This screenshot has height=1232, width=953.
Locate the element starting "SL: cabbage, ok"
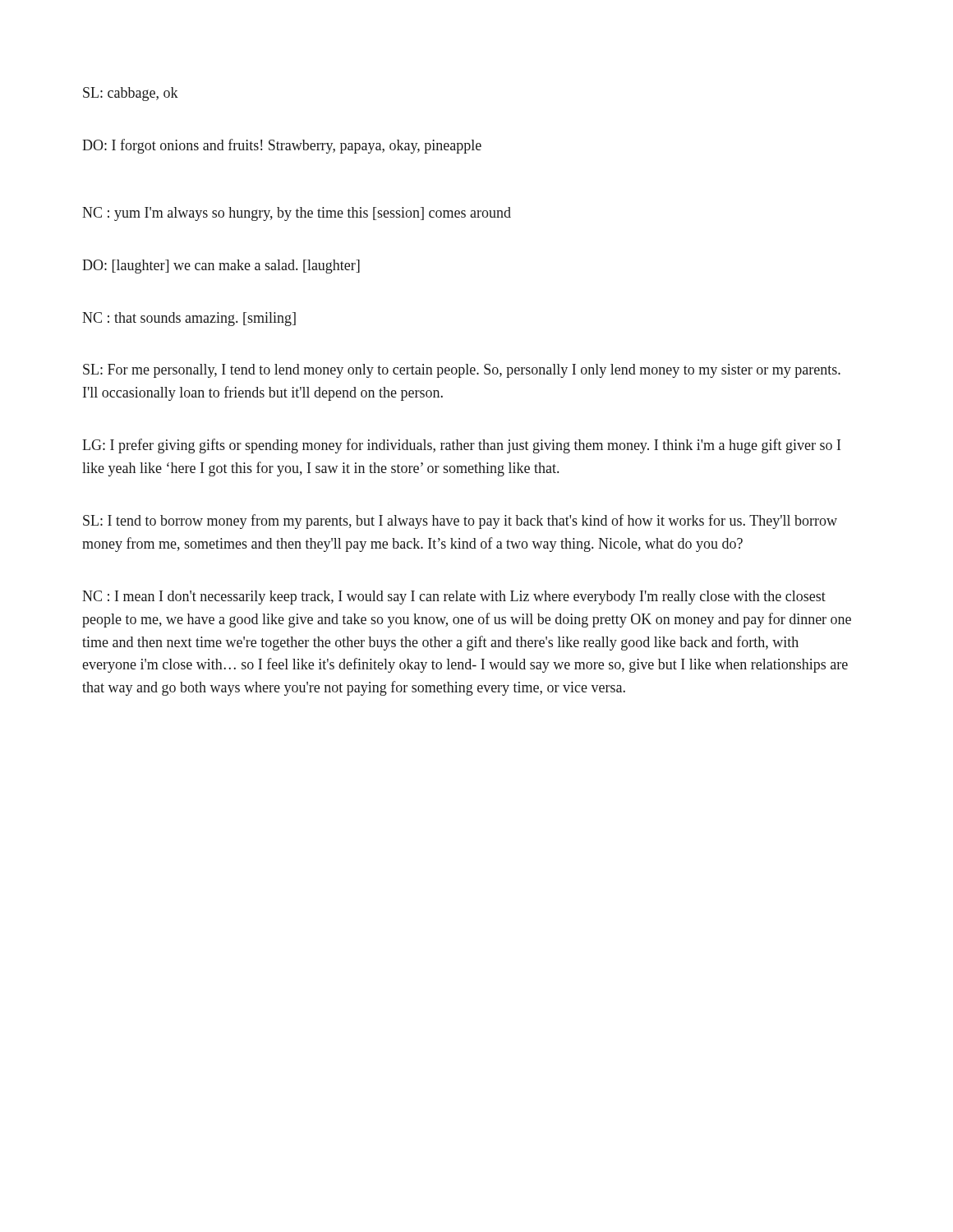click(x=130, y=93)
